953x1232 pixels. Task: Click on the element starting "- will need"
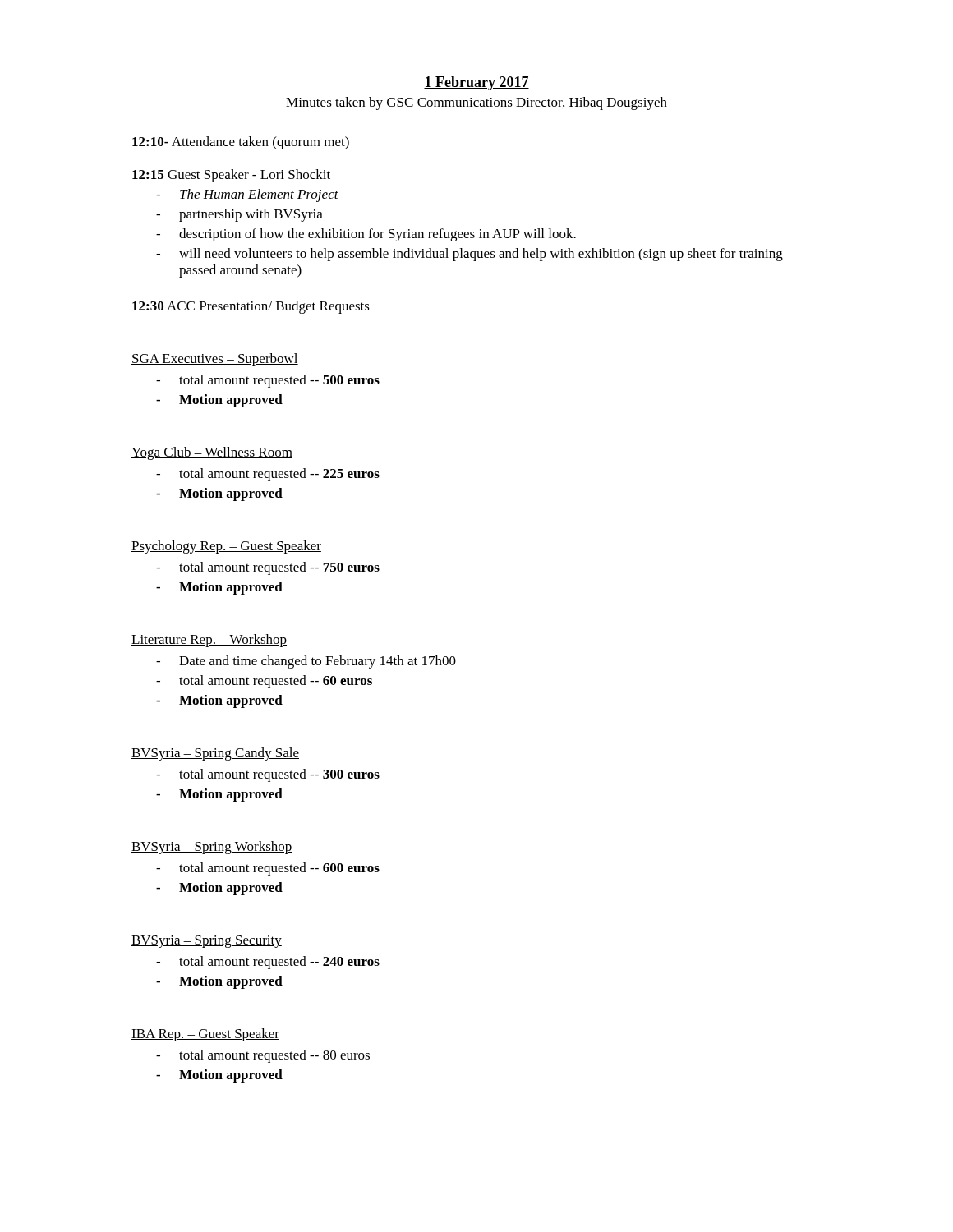point(489,262)
